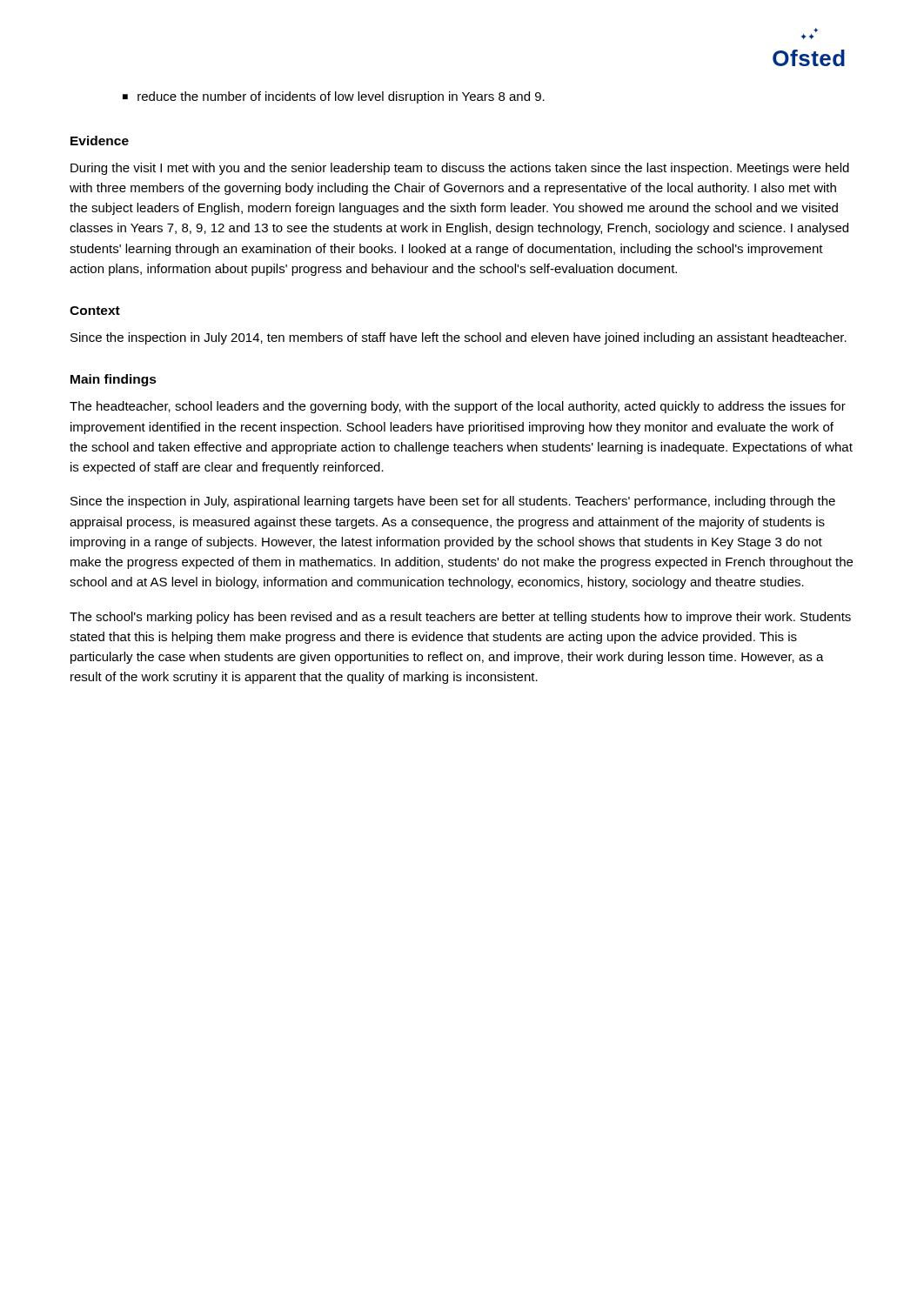
Task: Click on the region starting "The headteacher, school"
Action: (x=461, y=436)
